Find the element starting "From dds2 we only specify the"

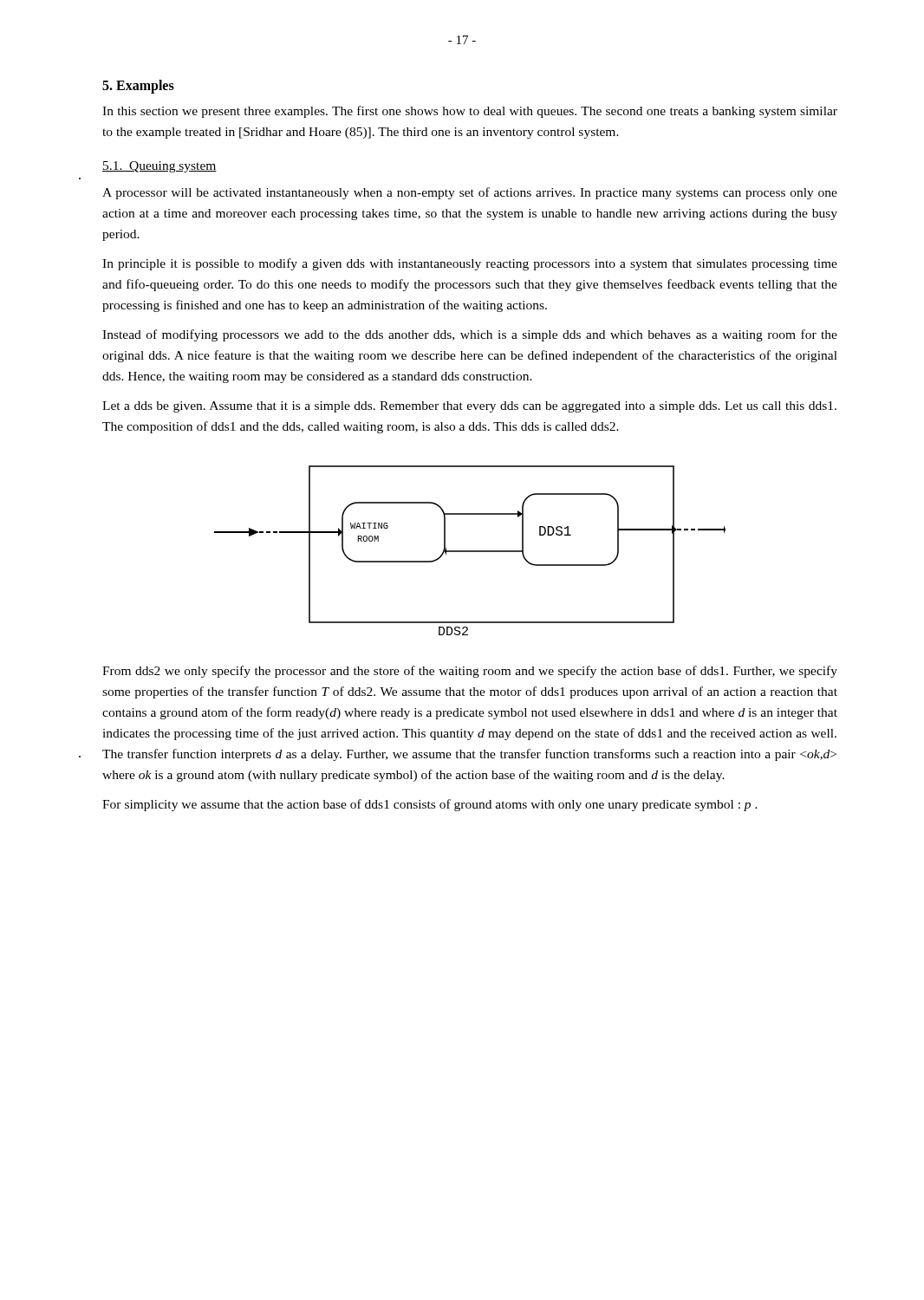point(470,723)
